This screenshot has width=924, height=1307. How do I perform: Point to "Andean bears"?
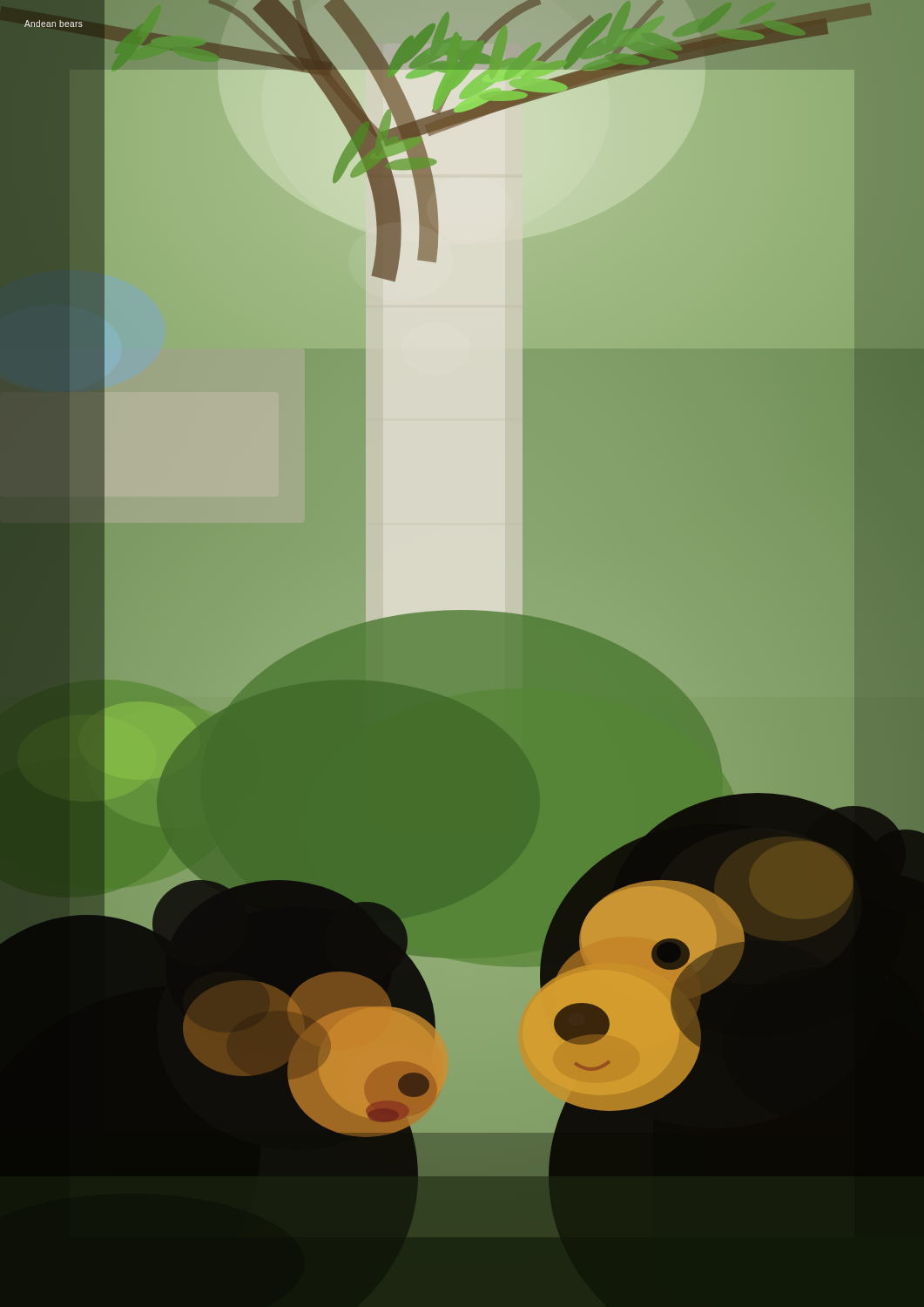[x=54, y=24]
